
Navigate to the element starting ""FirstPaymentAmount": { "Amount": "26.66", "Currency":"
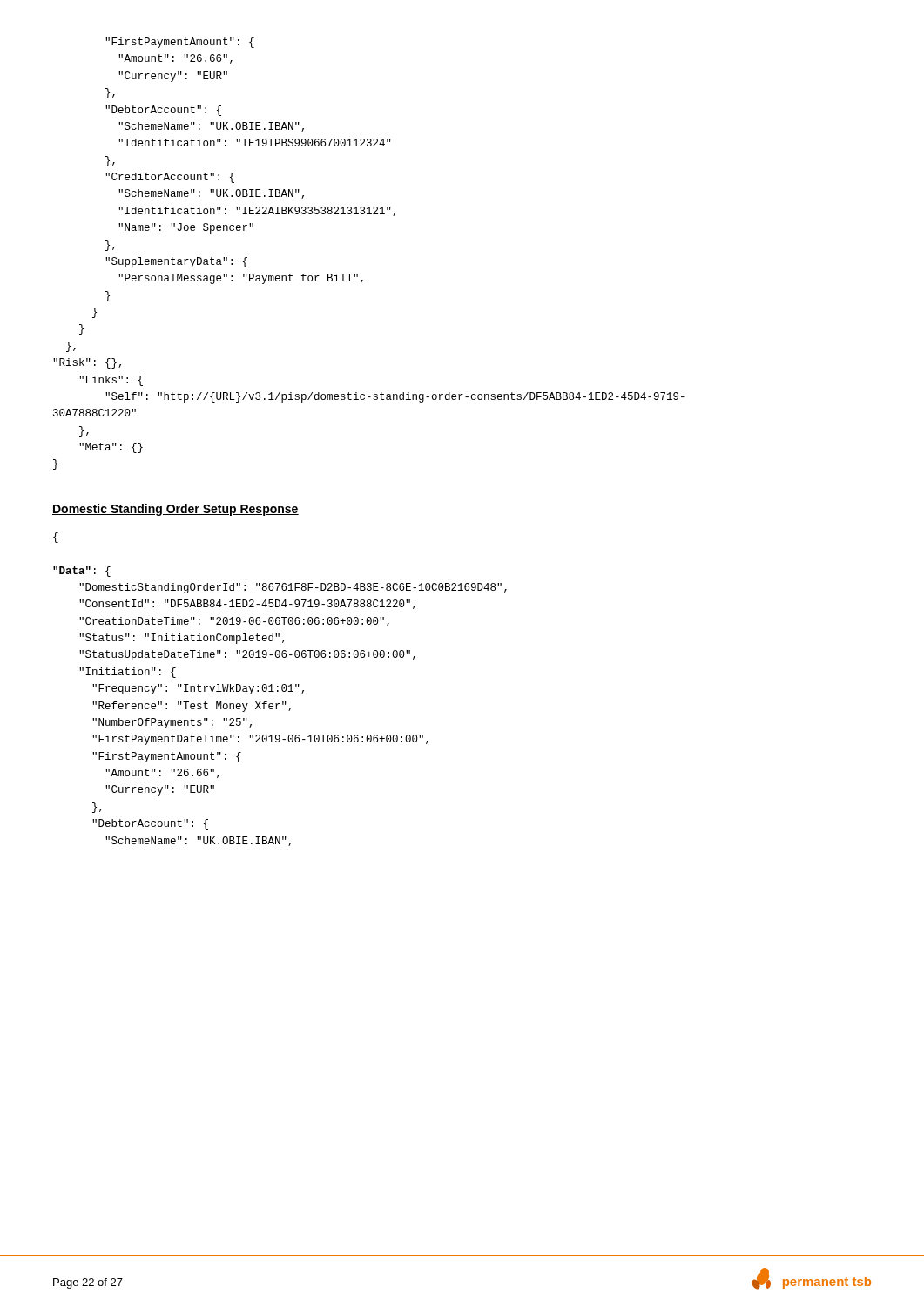click(180, 43)
